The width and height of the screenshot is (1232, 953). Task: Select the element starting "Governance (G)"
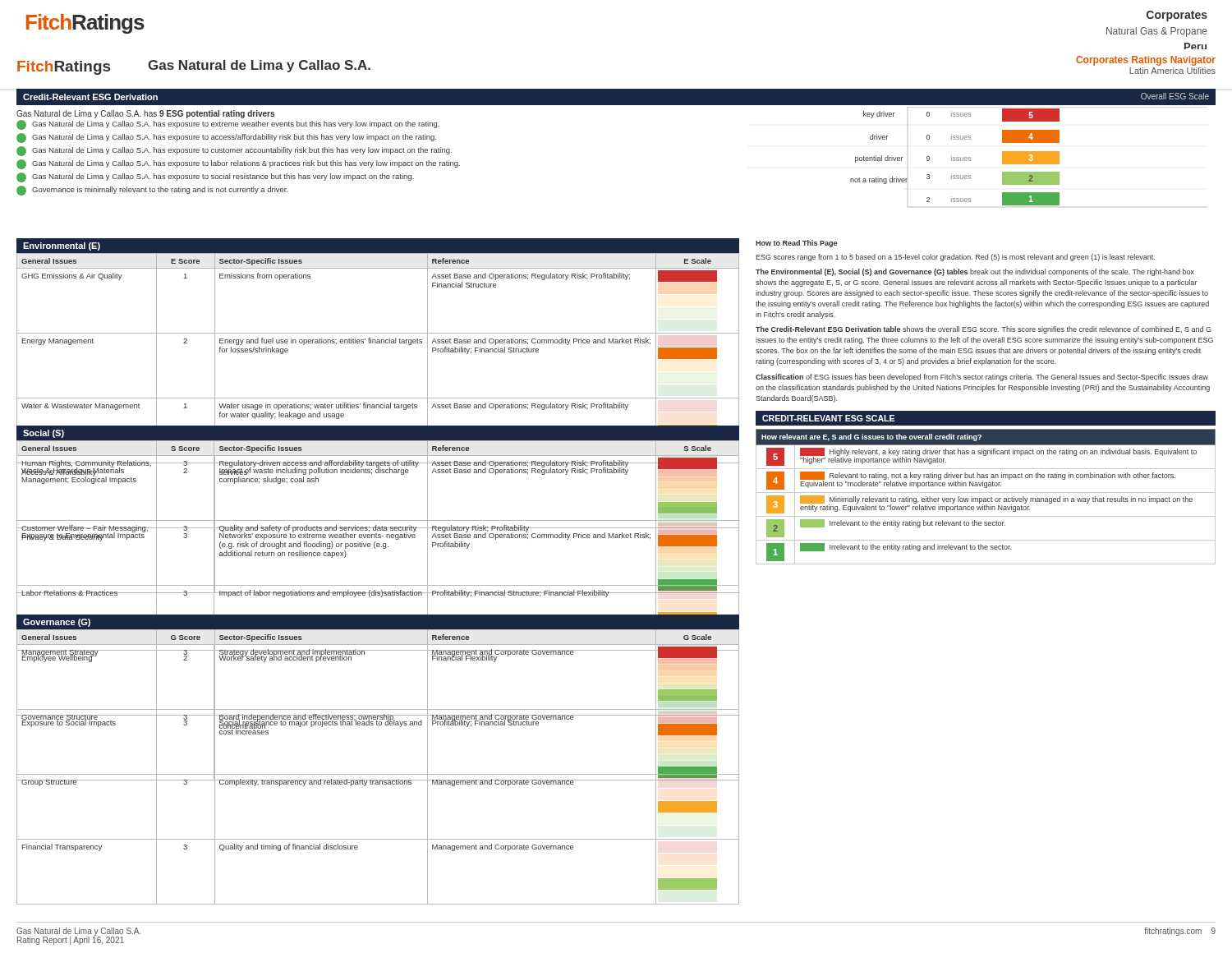tap(57, 622)
